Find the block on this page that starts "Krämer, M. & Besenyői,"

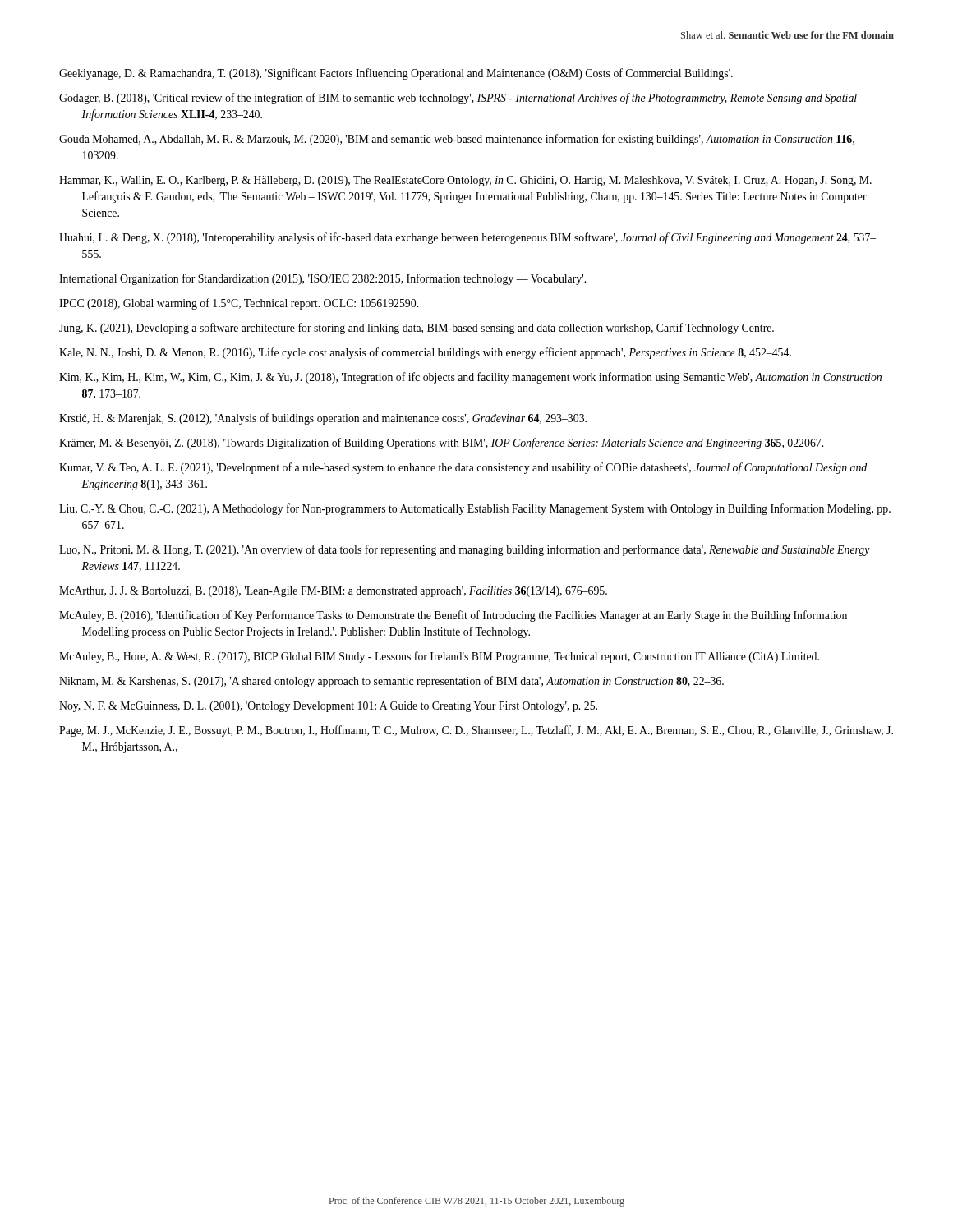click(476, 444)
